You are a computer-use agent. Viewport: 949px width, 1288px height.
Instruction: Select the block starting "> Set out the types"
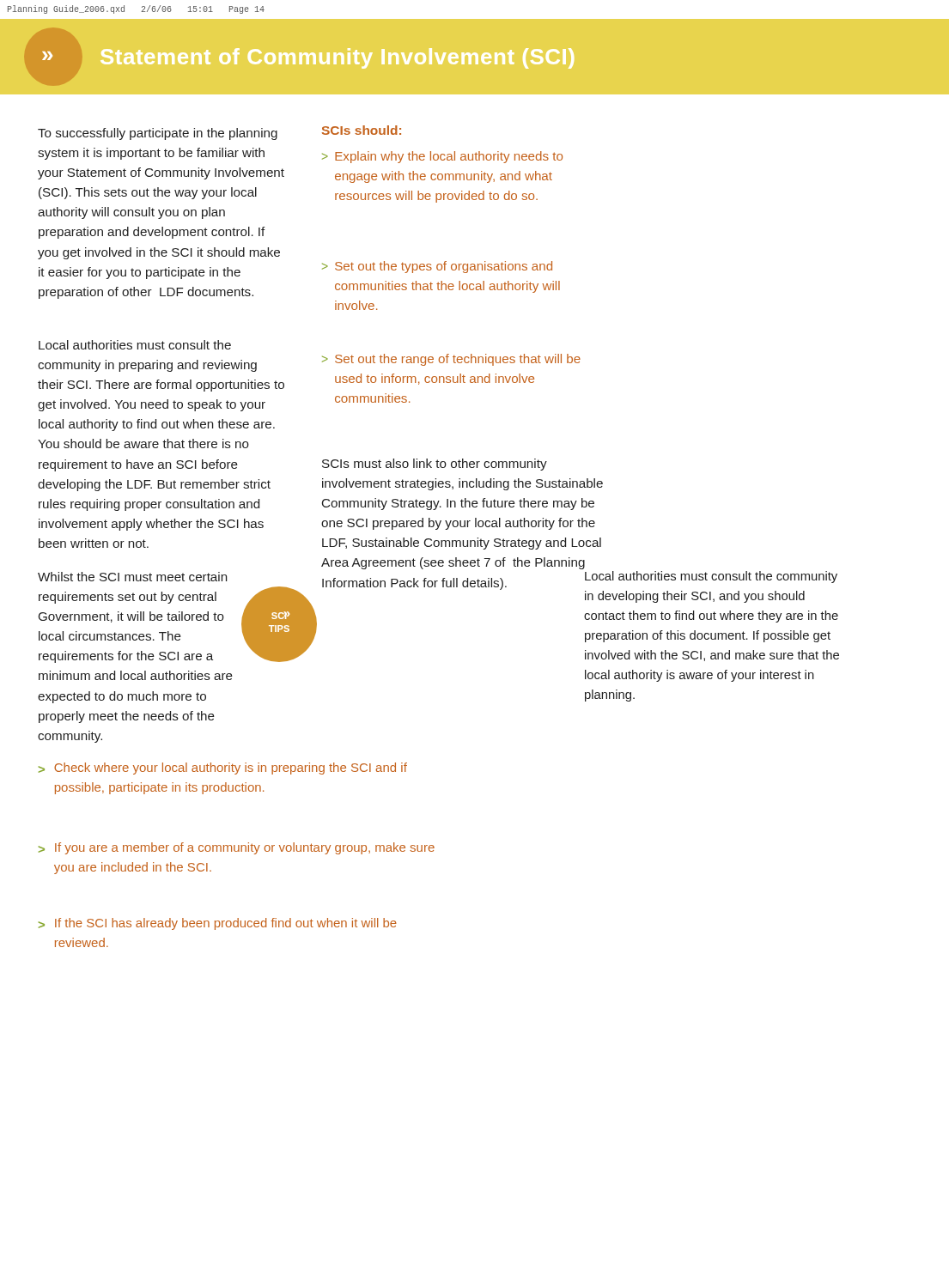point(463,286)
